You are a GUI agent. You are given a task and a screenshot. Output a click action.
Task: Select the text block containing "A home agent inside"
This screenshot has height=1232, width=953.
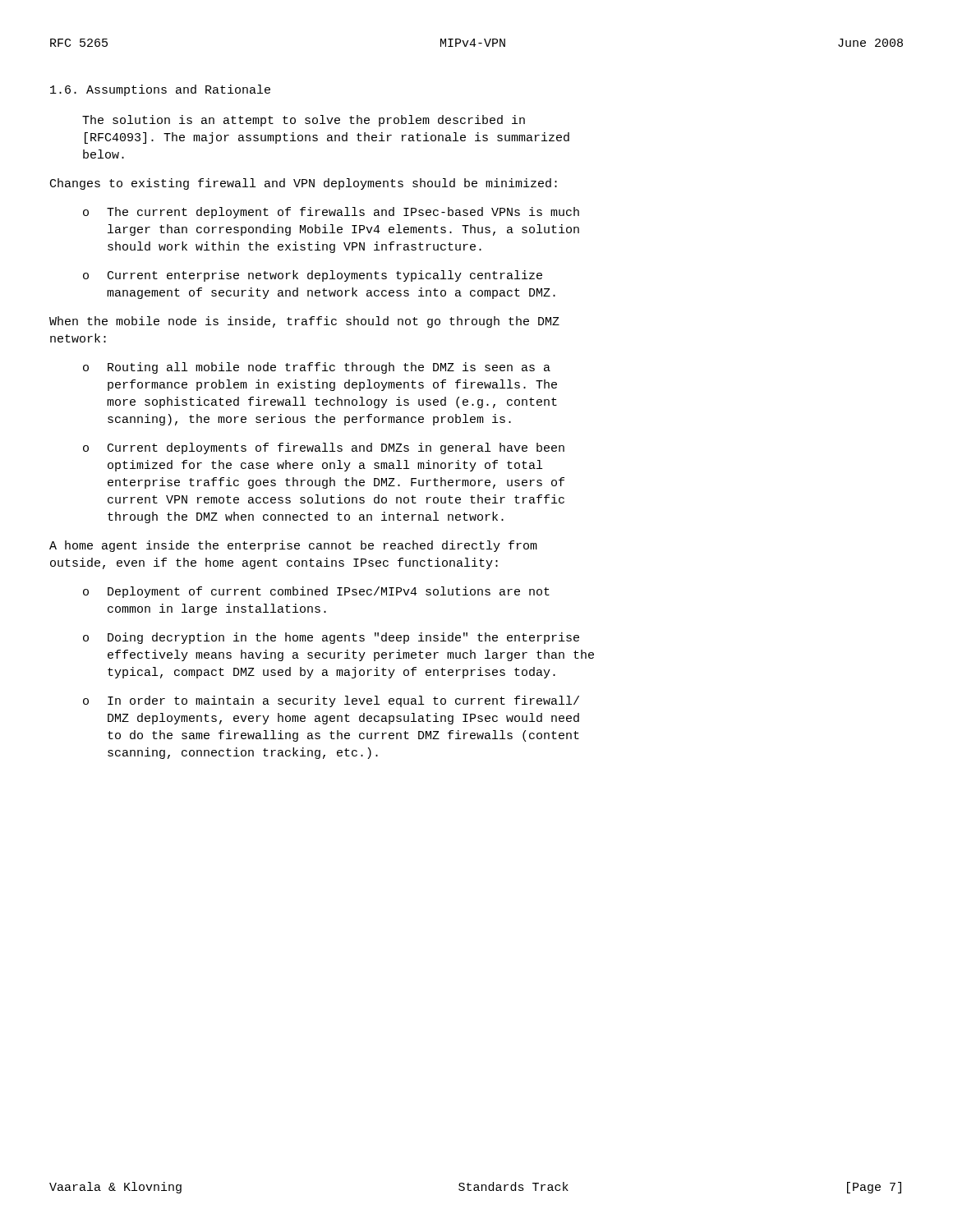click(293, 555)
